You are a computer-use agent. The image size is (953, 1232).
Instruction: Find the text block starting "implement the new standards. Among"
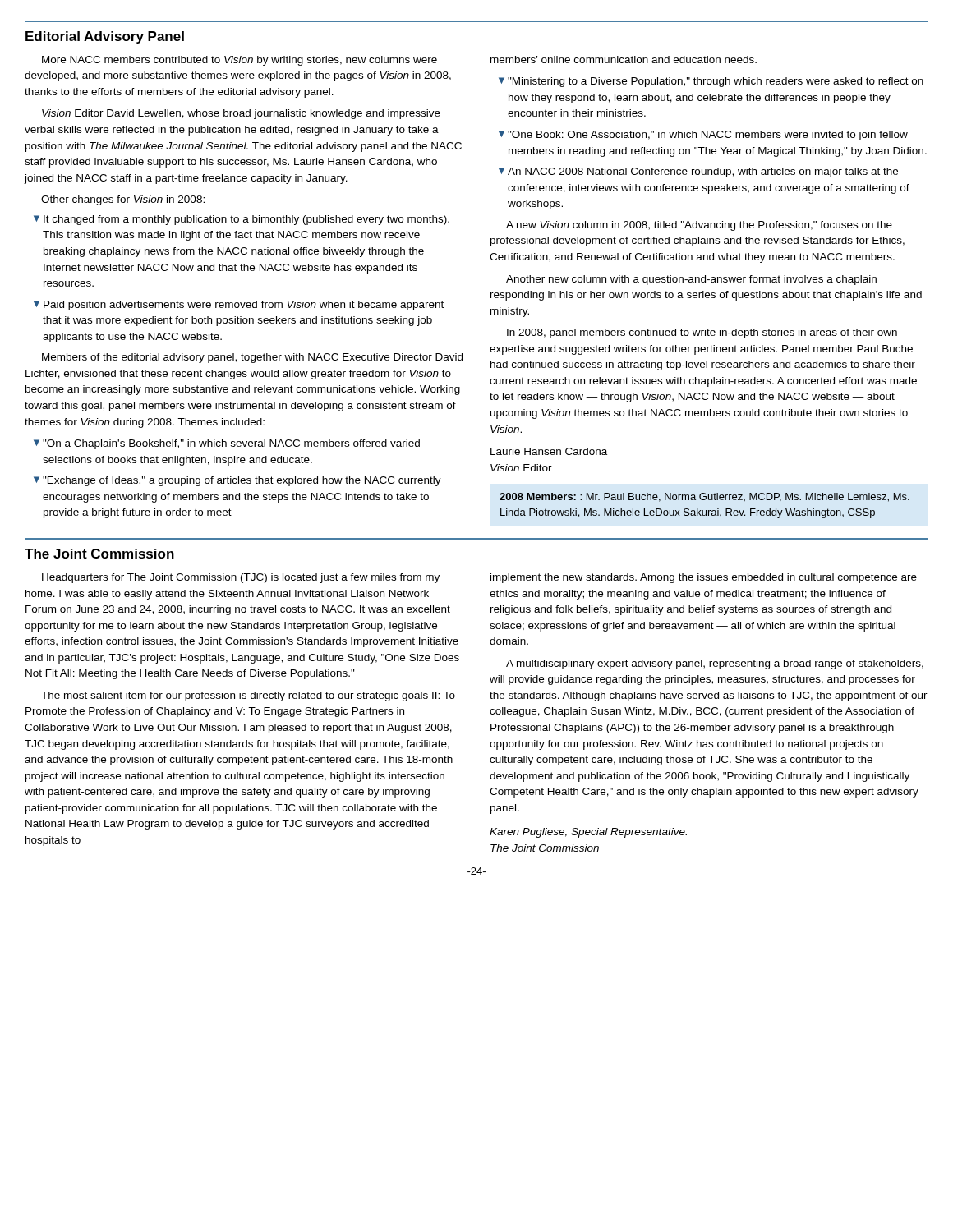pyautogui.click(x=709, y=693)
